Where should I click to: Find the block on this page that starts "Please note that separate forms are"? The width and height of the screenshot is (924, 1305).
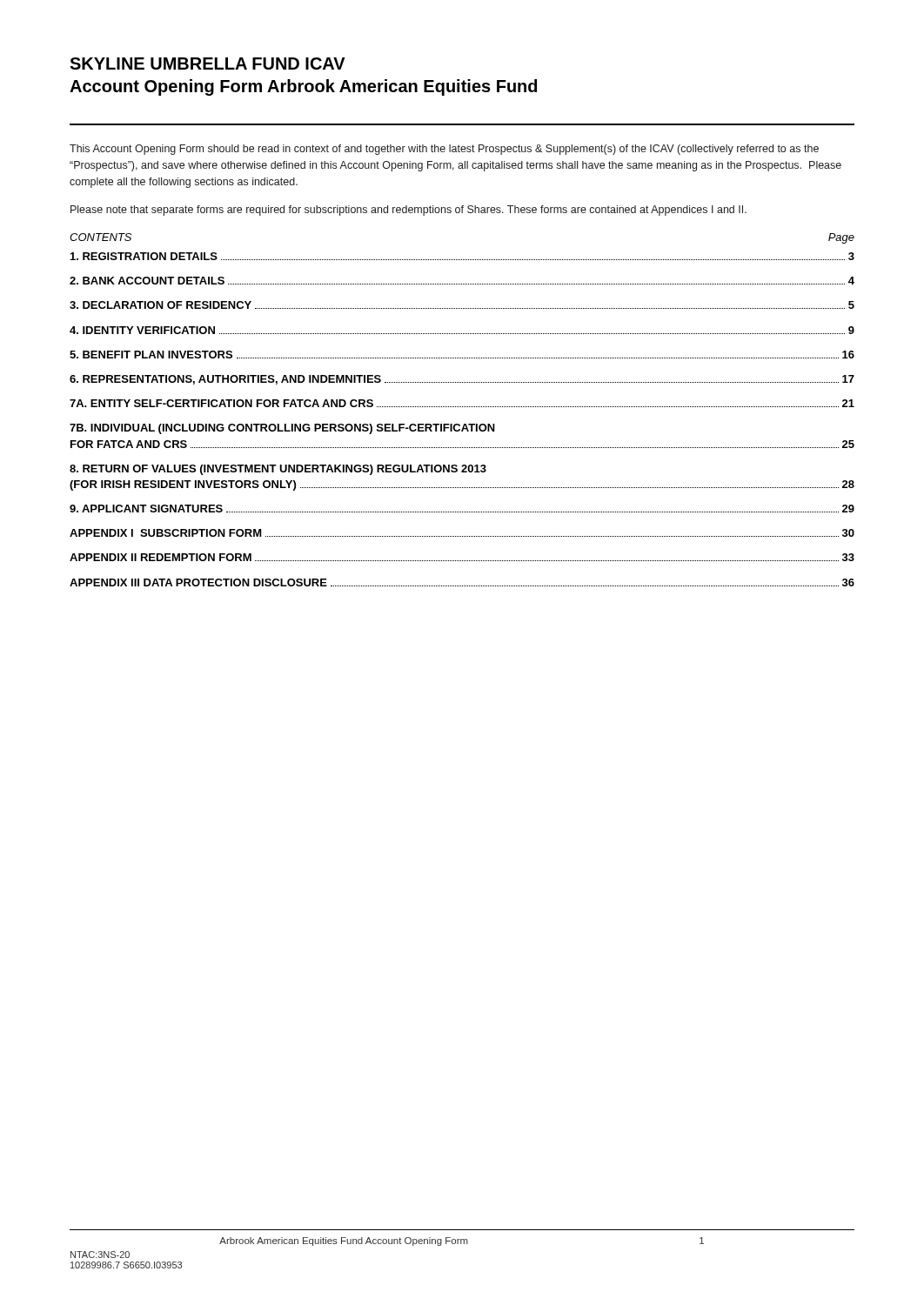pyautogui.click(x=408, y=210)
